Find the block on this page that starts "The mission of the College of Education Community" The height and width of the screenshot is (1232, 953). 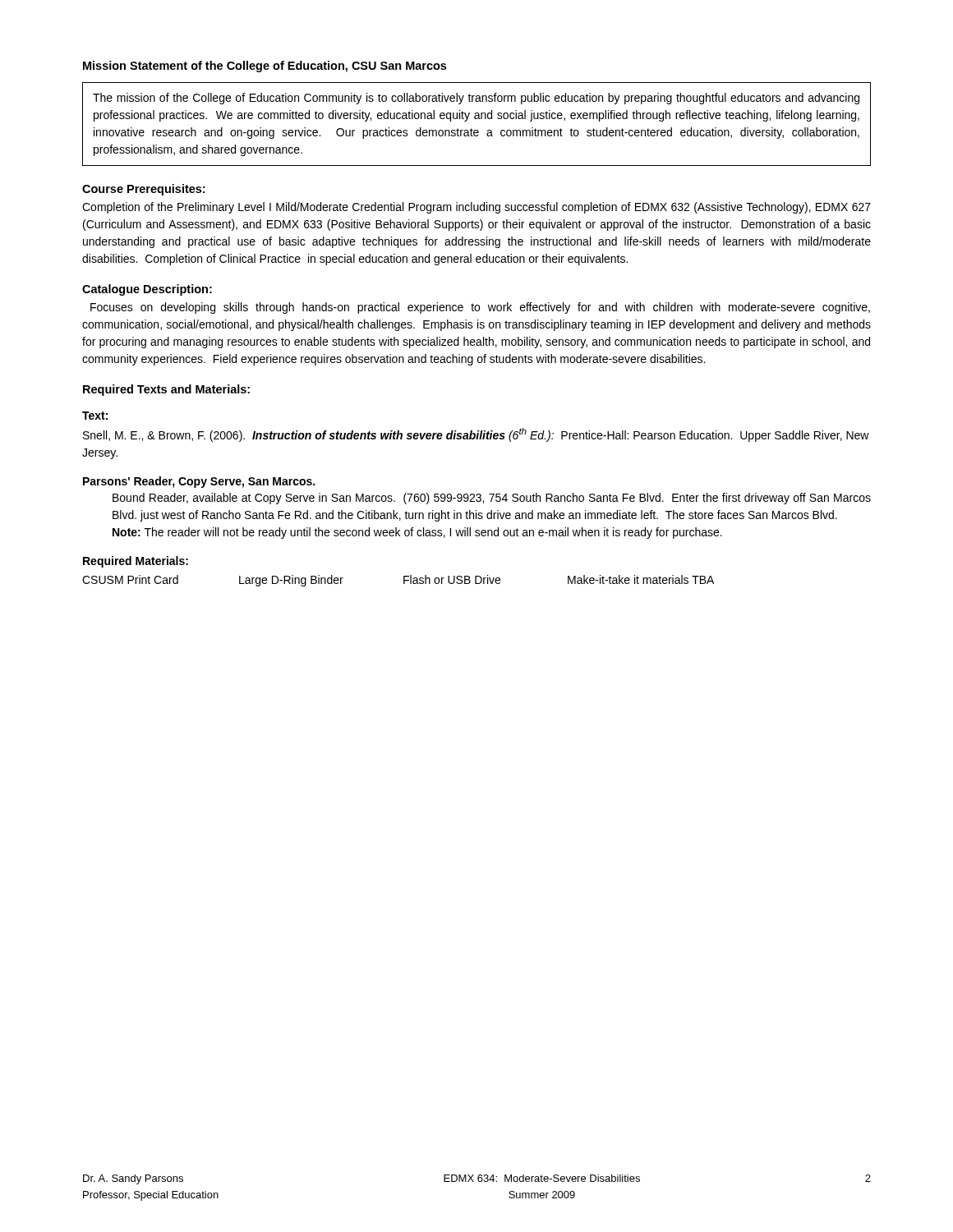pos(476,124)
